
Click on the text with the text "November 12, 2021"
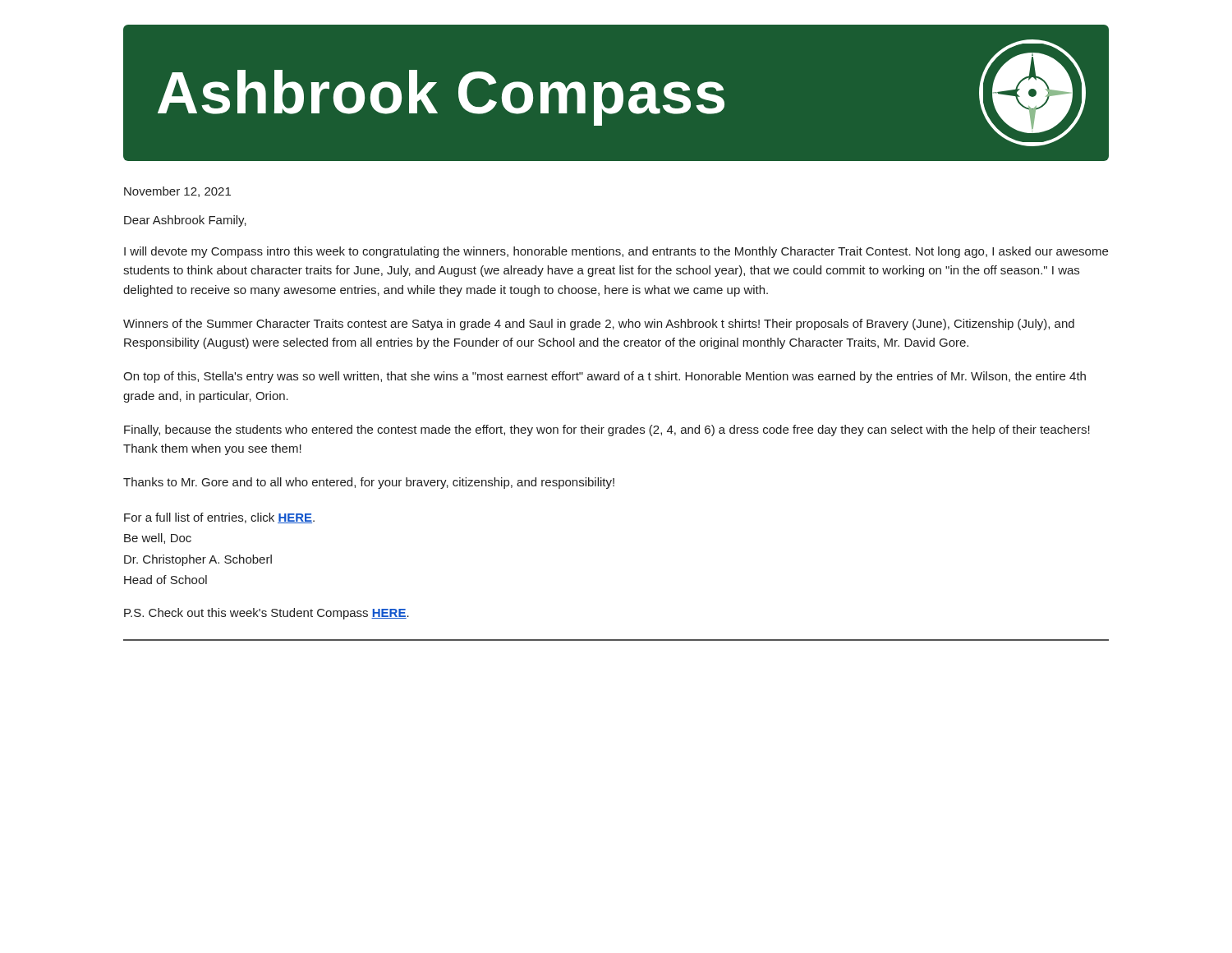click(x=177, y=191)
